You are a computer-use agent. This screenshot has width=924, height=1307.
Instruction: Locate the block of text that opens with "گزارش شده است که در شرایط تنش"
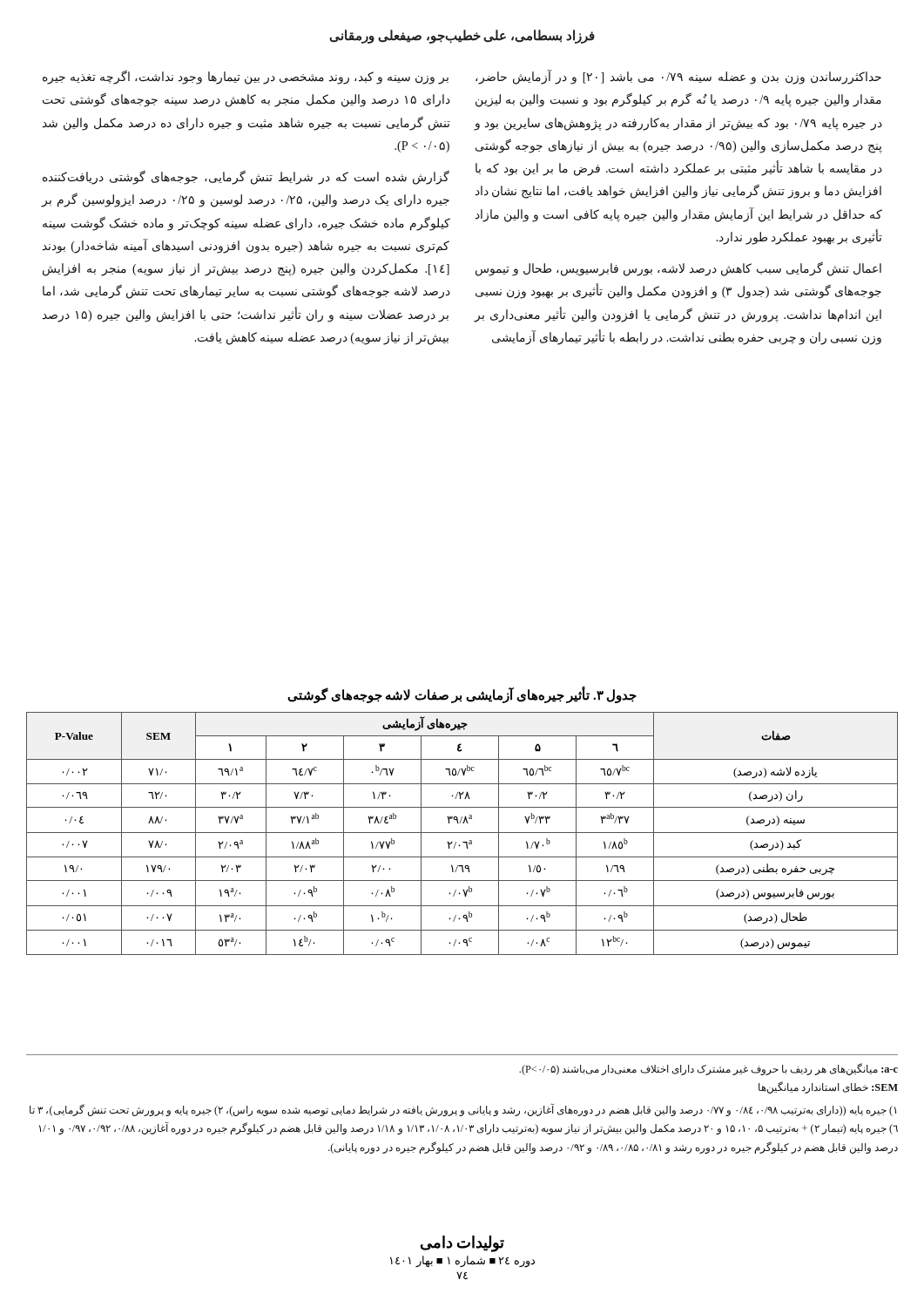click(x=246, y=257)
